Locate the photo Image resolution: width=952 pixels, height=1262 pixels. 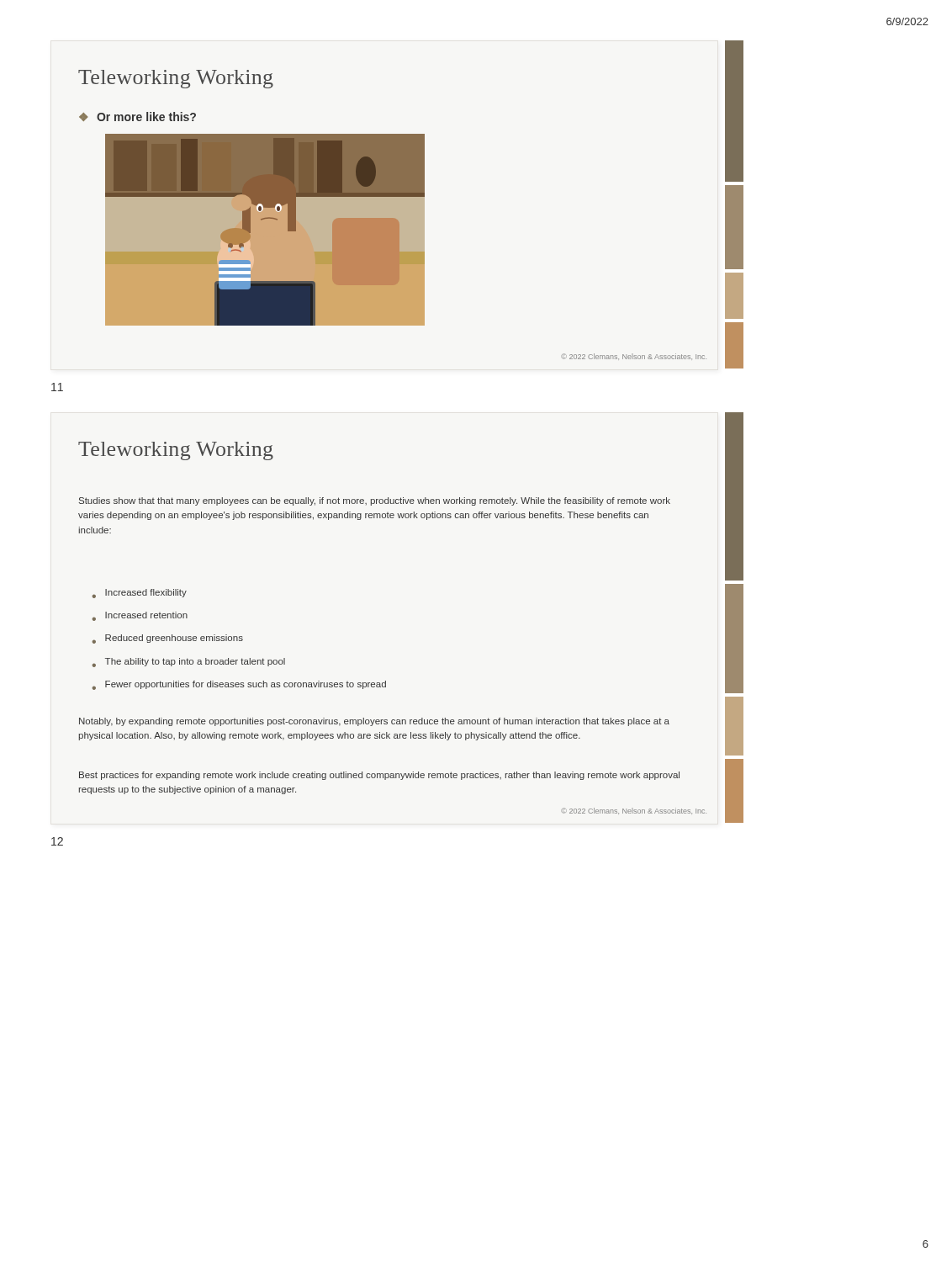(265, 230)
